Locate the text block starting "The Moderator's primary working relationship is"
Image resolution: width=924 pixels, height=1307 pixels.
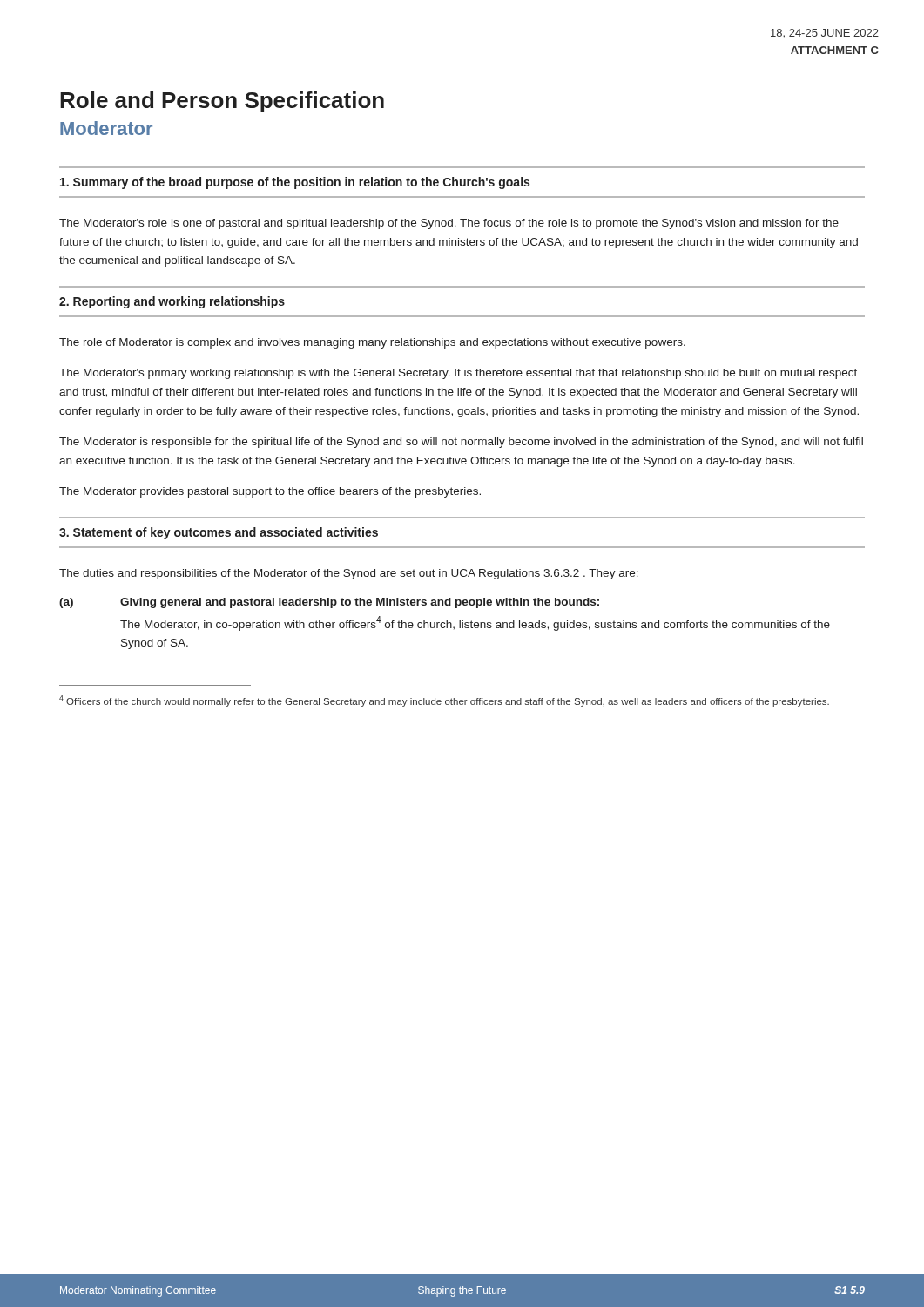coord(459,392)
